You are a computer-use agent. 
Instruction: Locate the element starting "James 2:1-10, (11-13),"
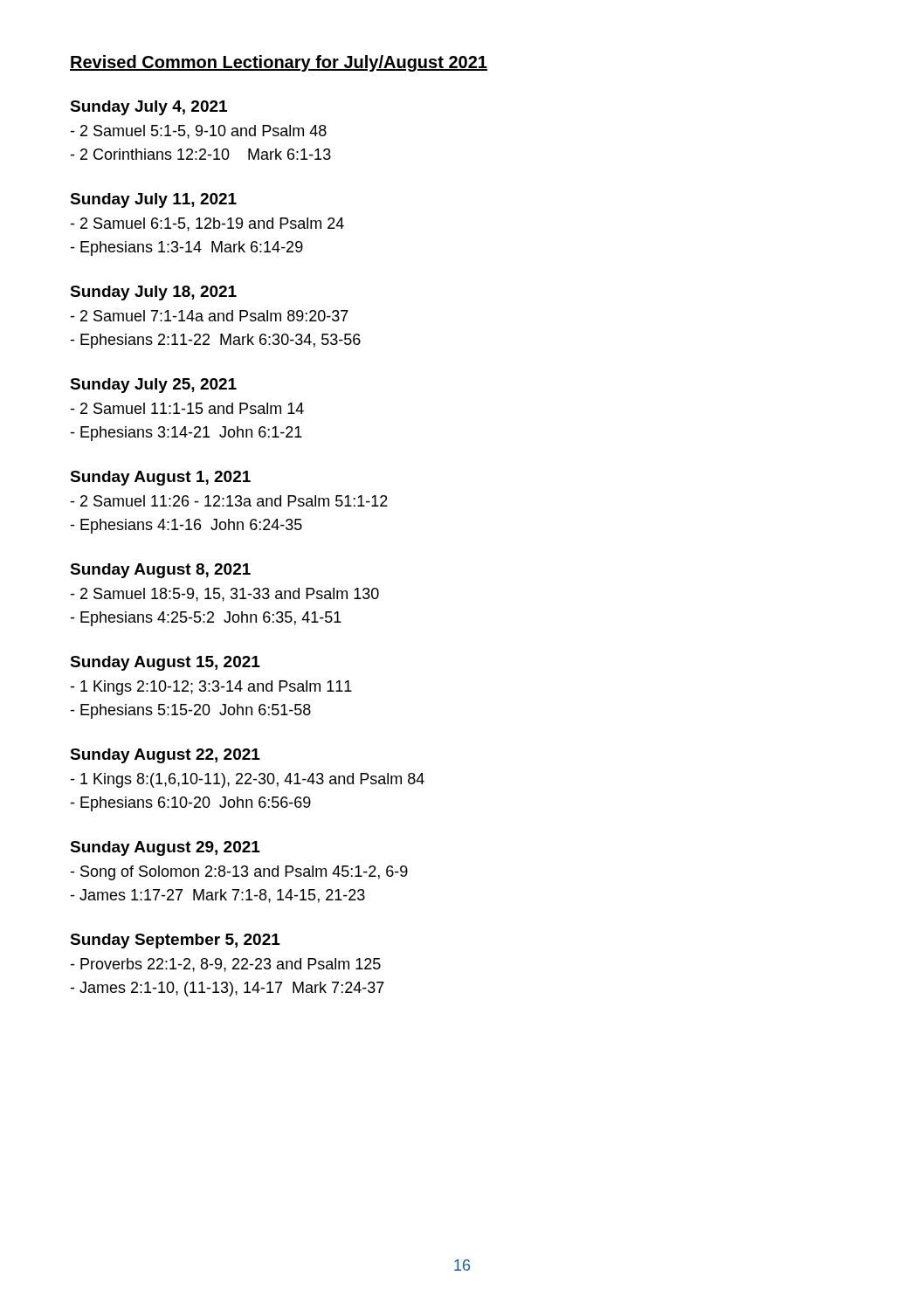(x=227, y=988)
